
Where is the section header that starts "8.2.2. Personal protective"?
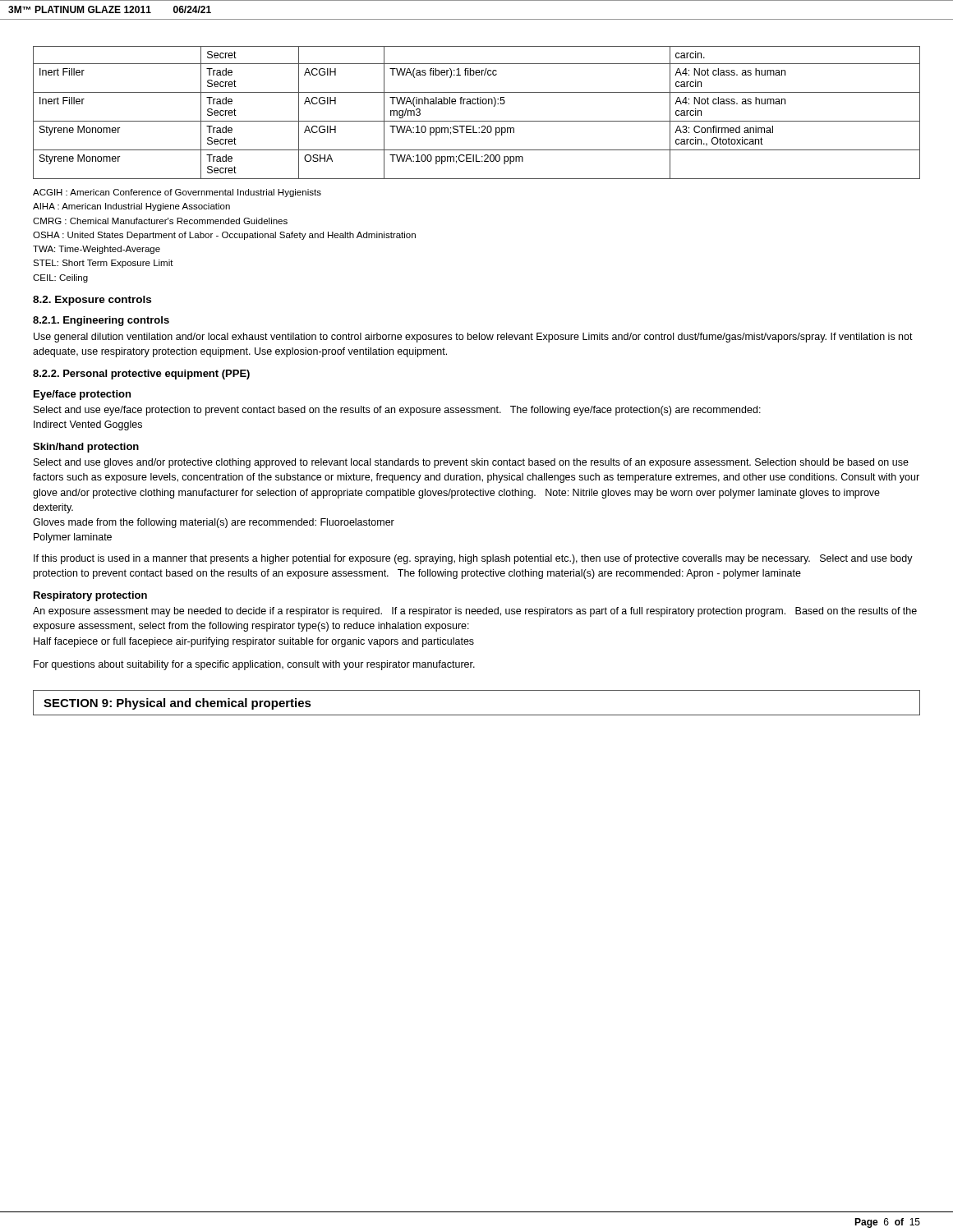141,373
